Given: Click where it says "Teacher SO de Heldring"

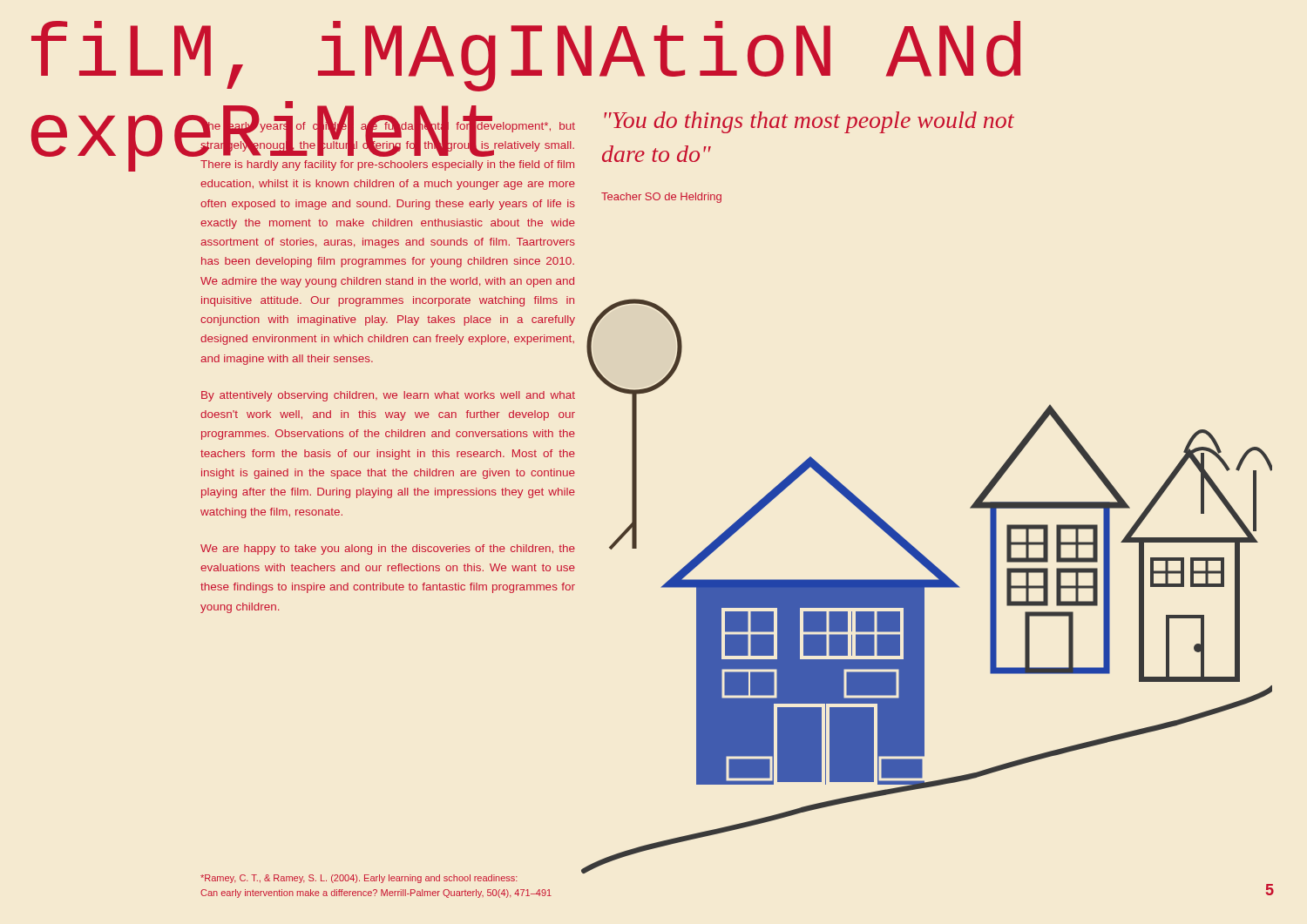Looking at the screenshot, I should click(661, 198).
